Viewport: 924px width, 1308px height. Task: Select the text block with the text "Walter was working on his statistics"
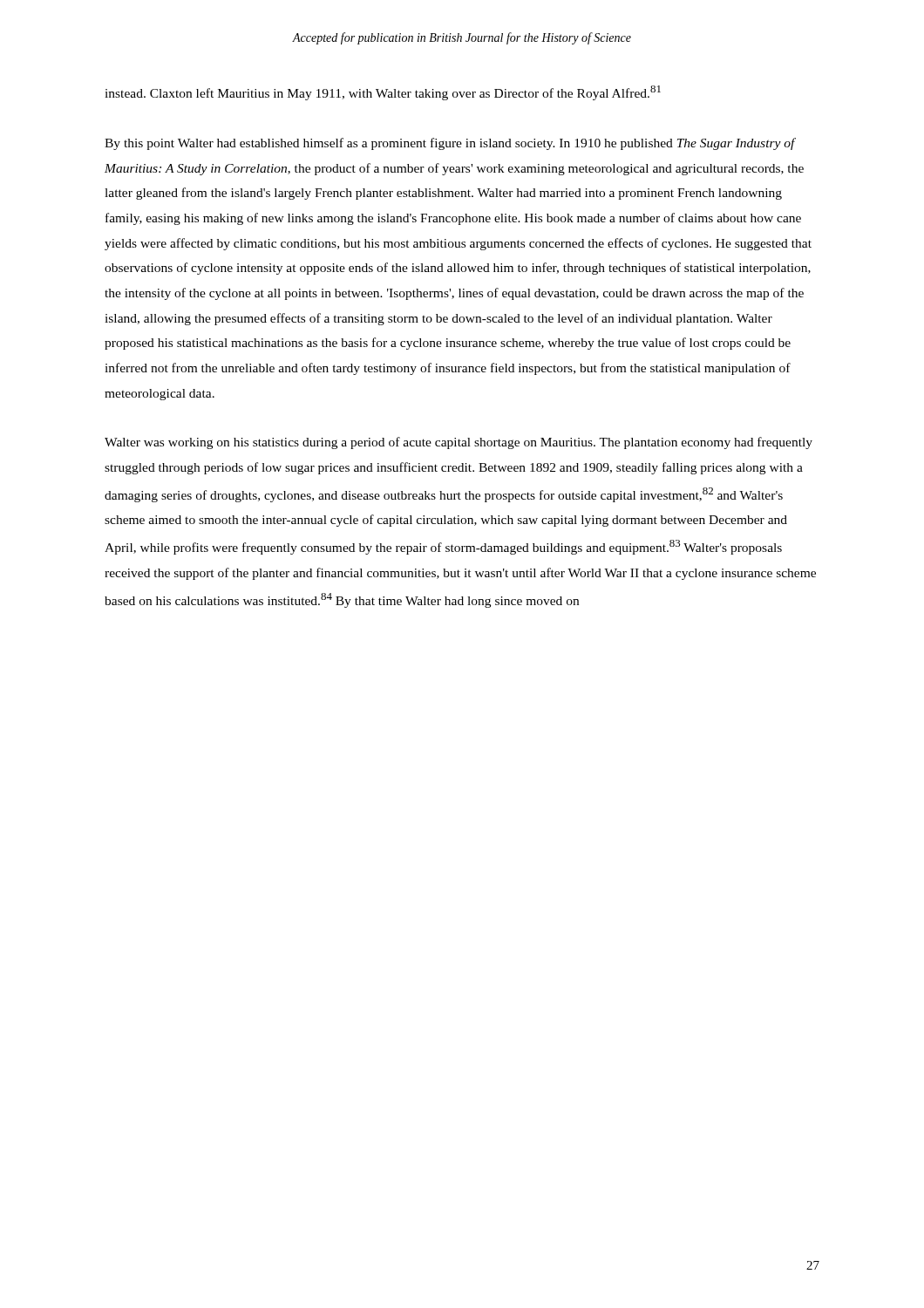(461, 521)
